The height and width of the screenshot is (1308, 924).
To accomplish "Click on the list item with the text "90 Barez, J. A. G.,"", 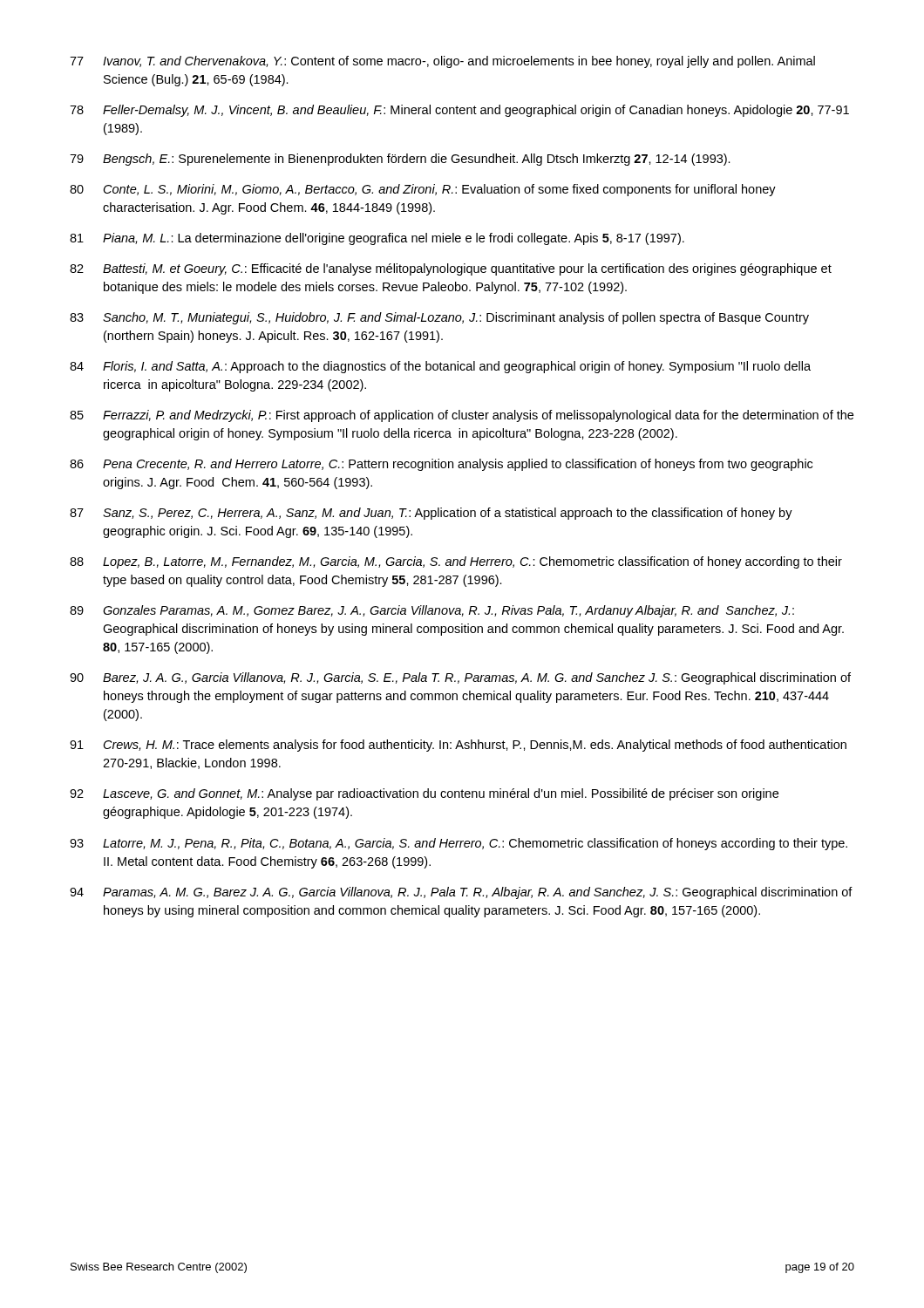I will pyautogui.click(x=462, y=697).
